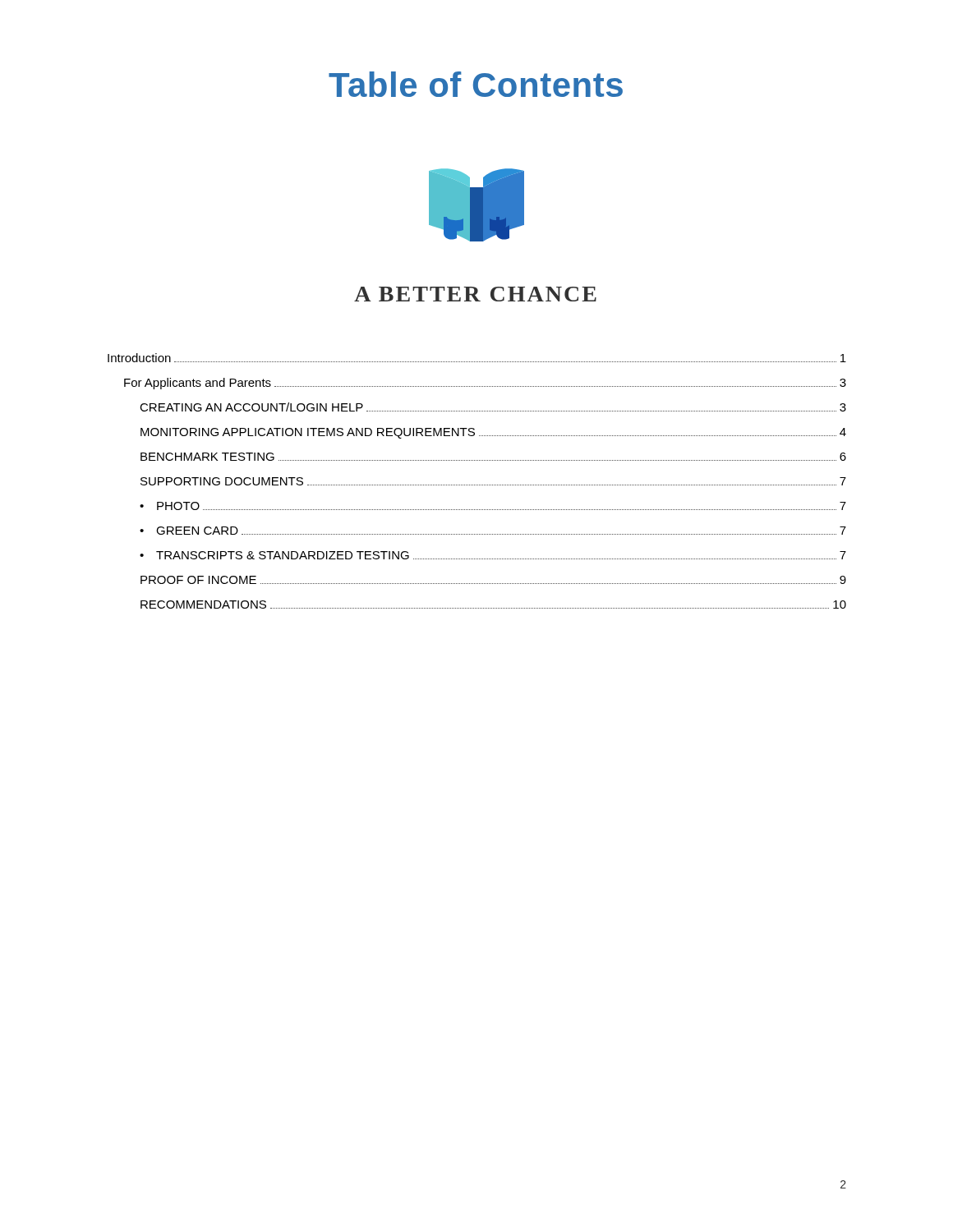This screenshot has width=953, height=1232.
Task: Select the list item containing "• PHOTO 7"
Action: [493, 506]
